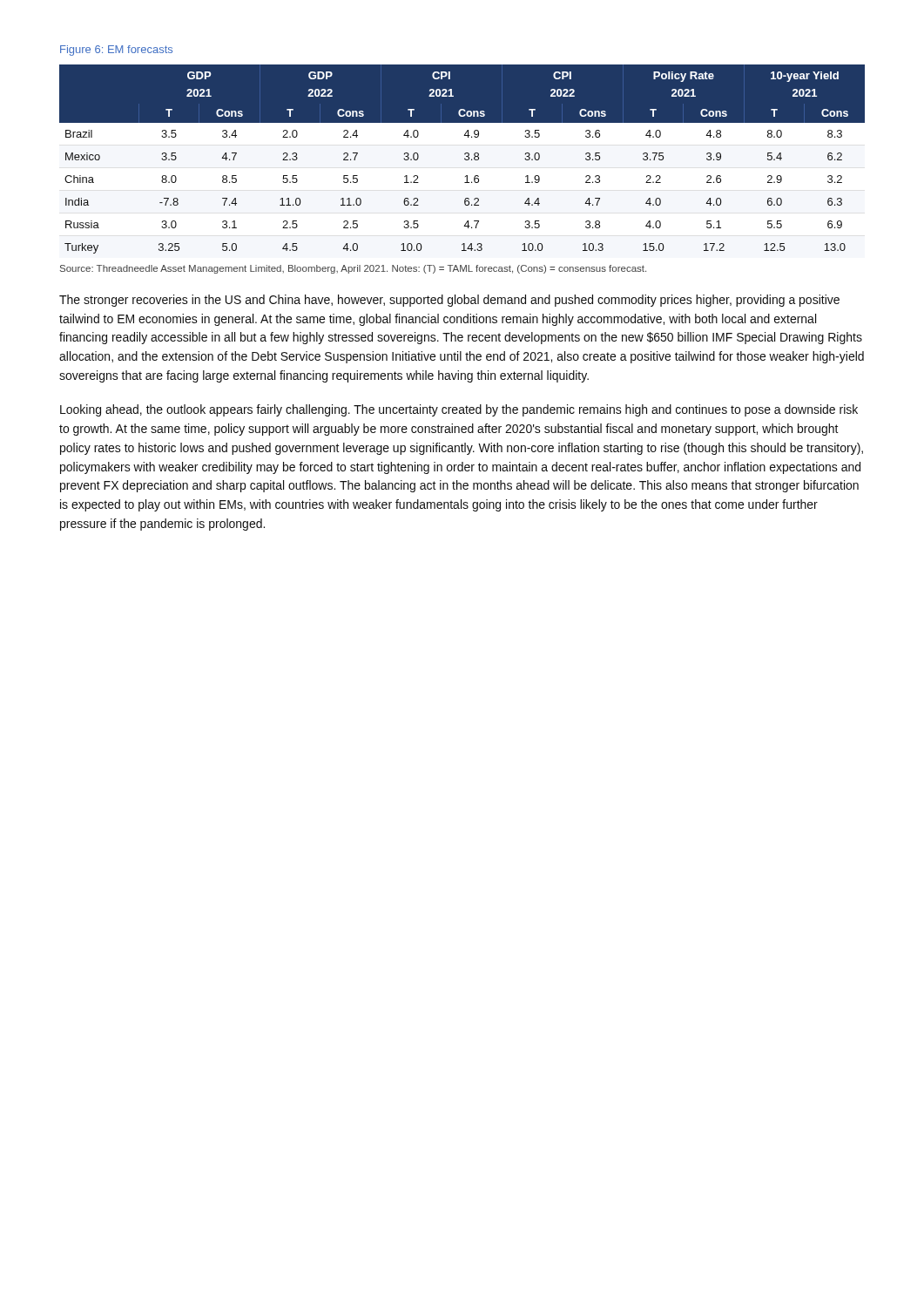Click on the caption containing "Figure 6: EM forecasts"
The height and width of the screenshot is (1307, 924).
[116, 49]
